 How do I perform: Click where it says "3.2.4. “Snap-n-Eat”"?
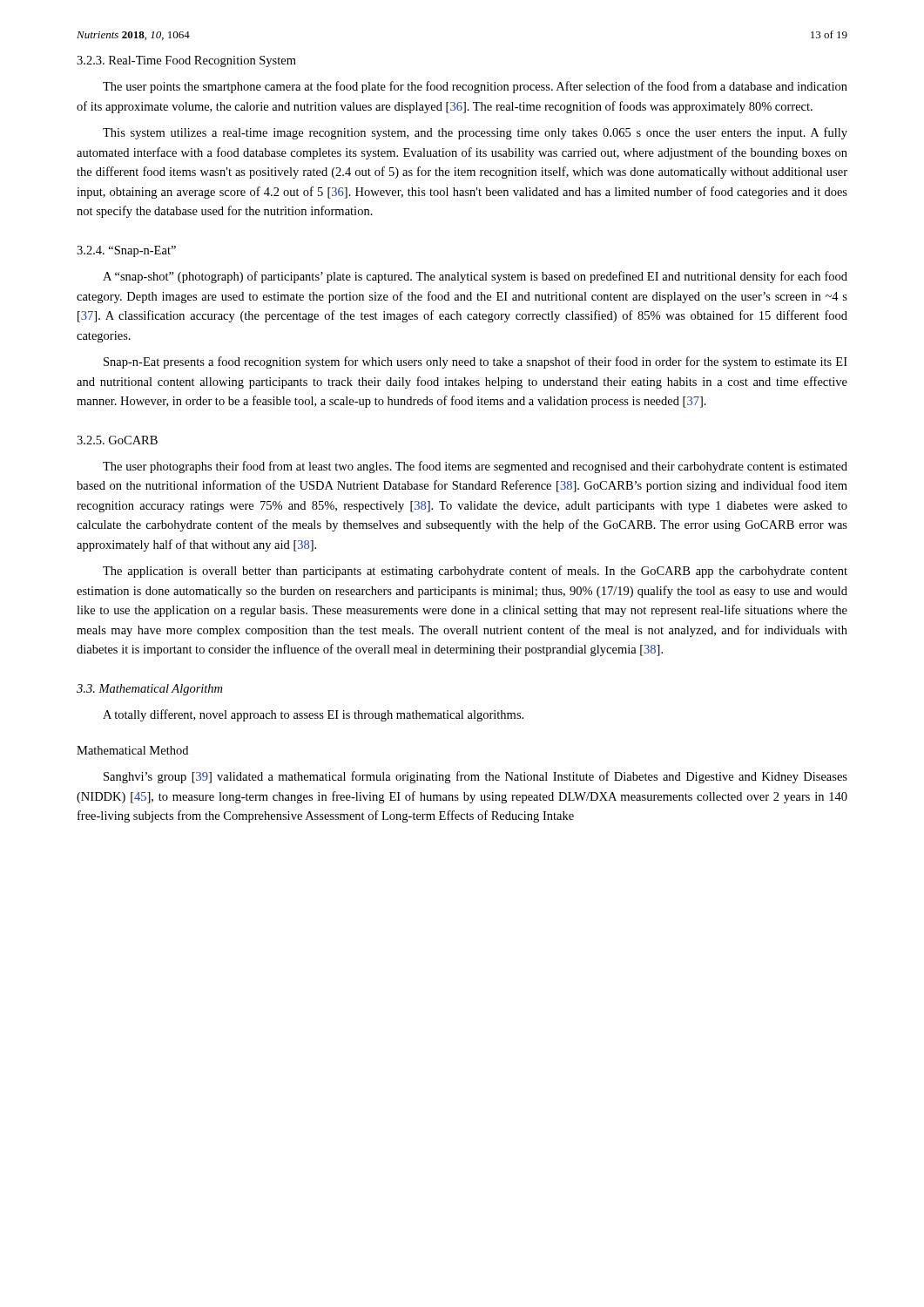tap(126, 250)
